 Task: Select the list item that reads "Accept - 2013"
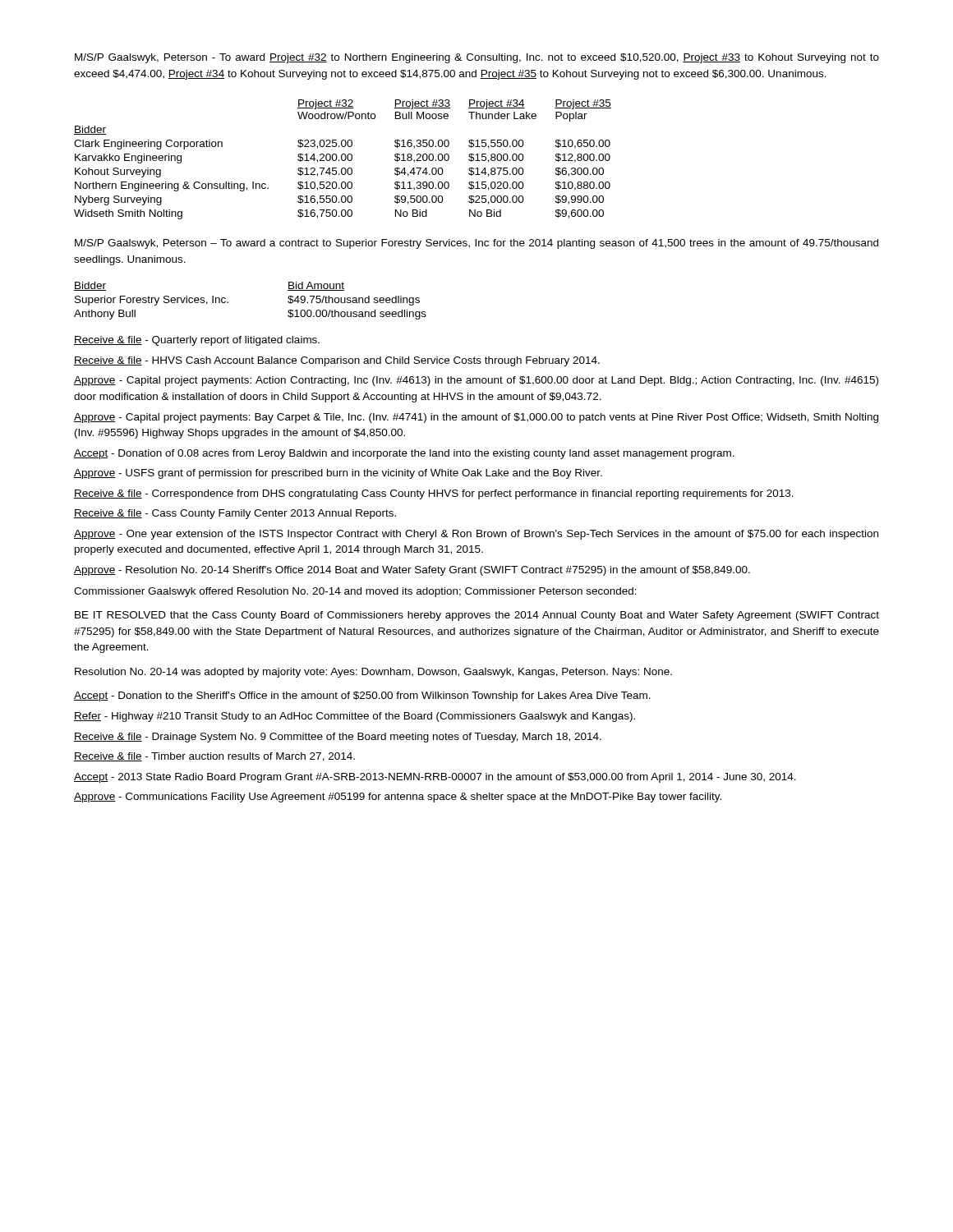476,777
